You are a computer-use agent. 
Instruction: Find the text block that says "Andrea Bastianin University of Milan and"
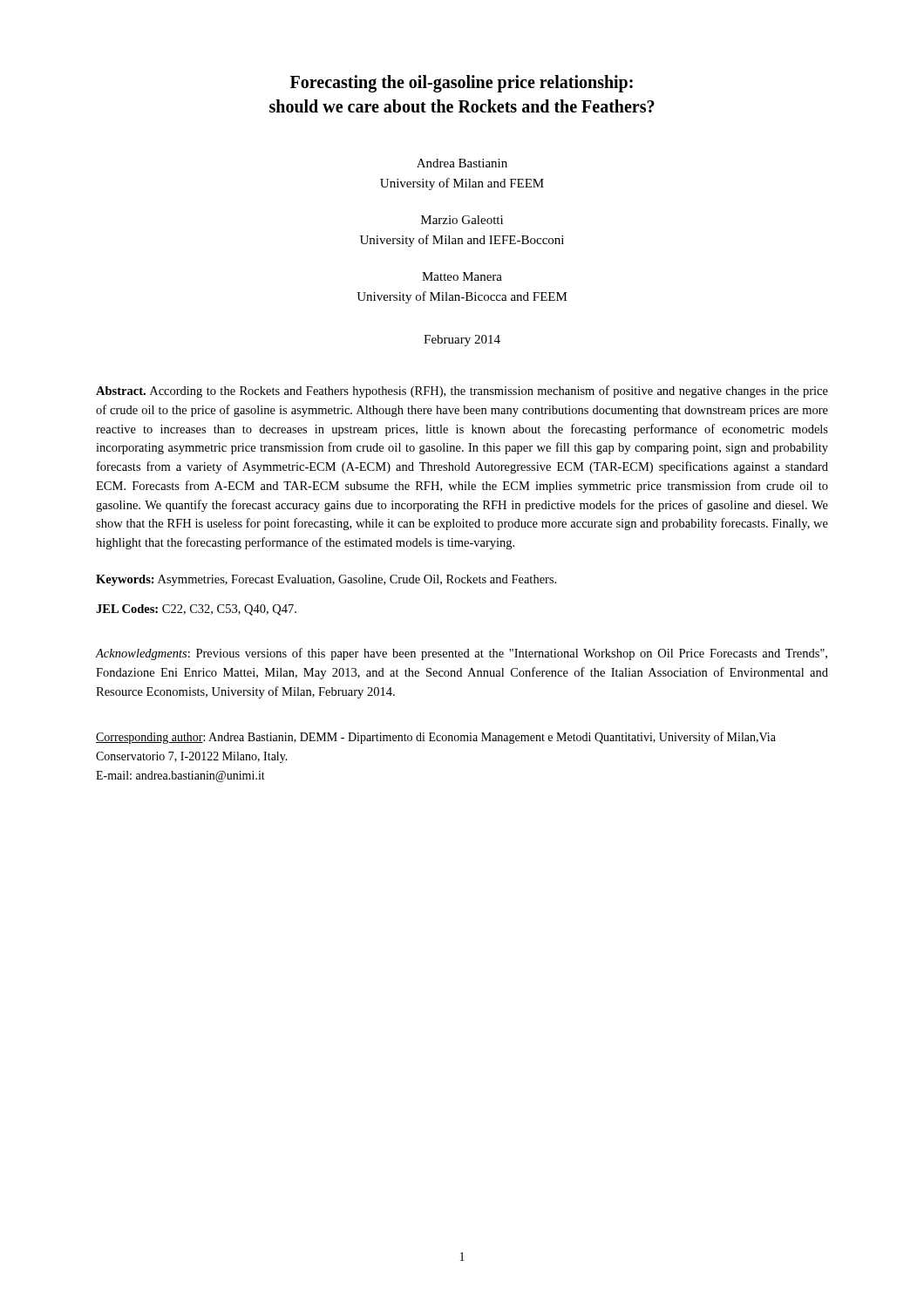(x=462, y=173)
